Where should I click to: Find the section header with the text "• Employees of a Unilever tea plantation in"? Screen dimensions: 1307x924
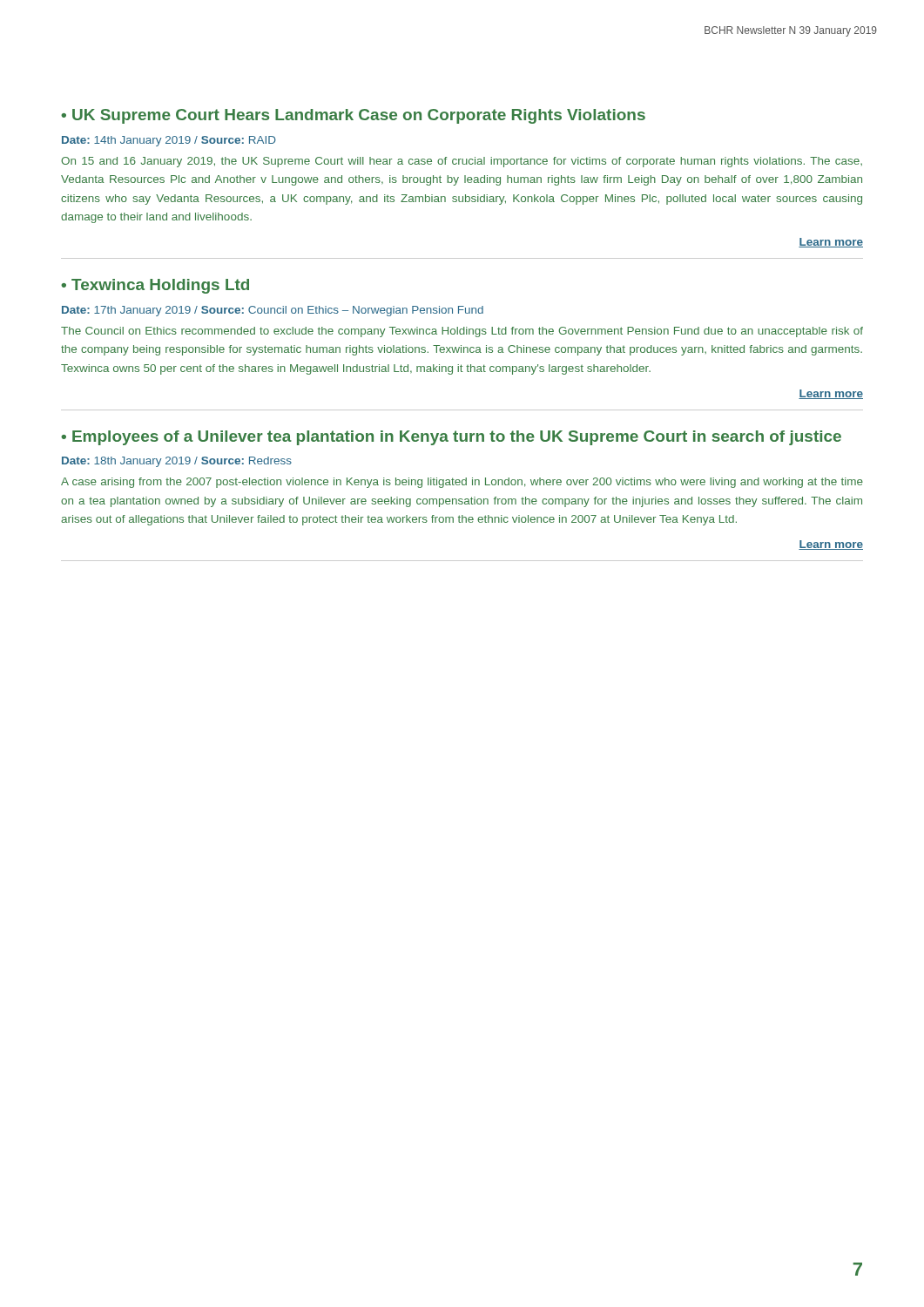point(451,436)
